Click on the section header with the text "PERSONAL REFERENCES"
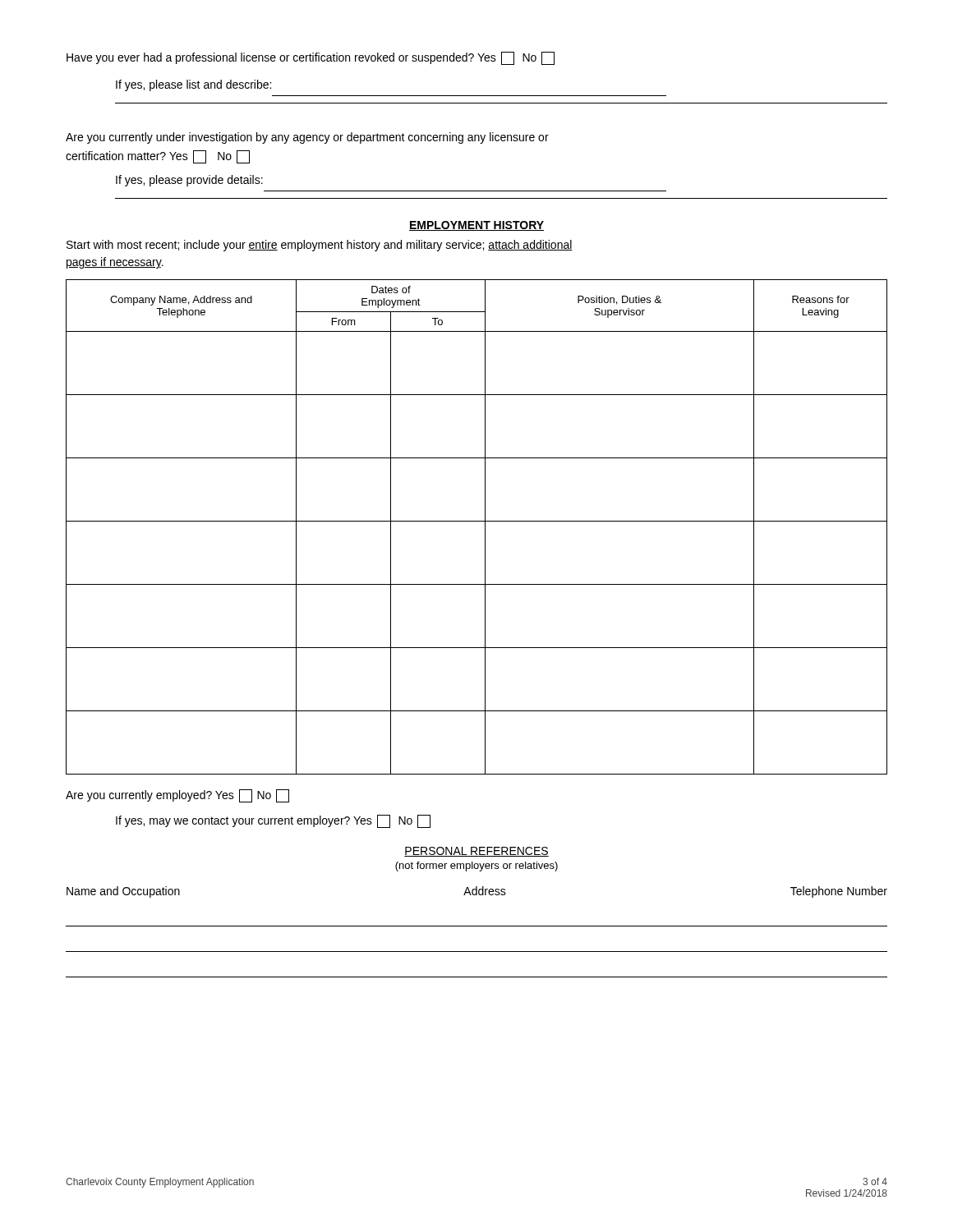Viewport: 953px width, 1232px height. [476, 851]
